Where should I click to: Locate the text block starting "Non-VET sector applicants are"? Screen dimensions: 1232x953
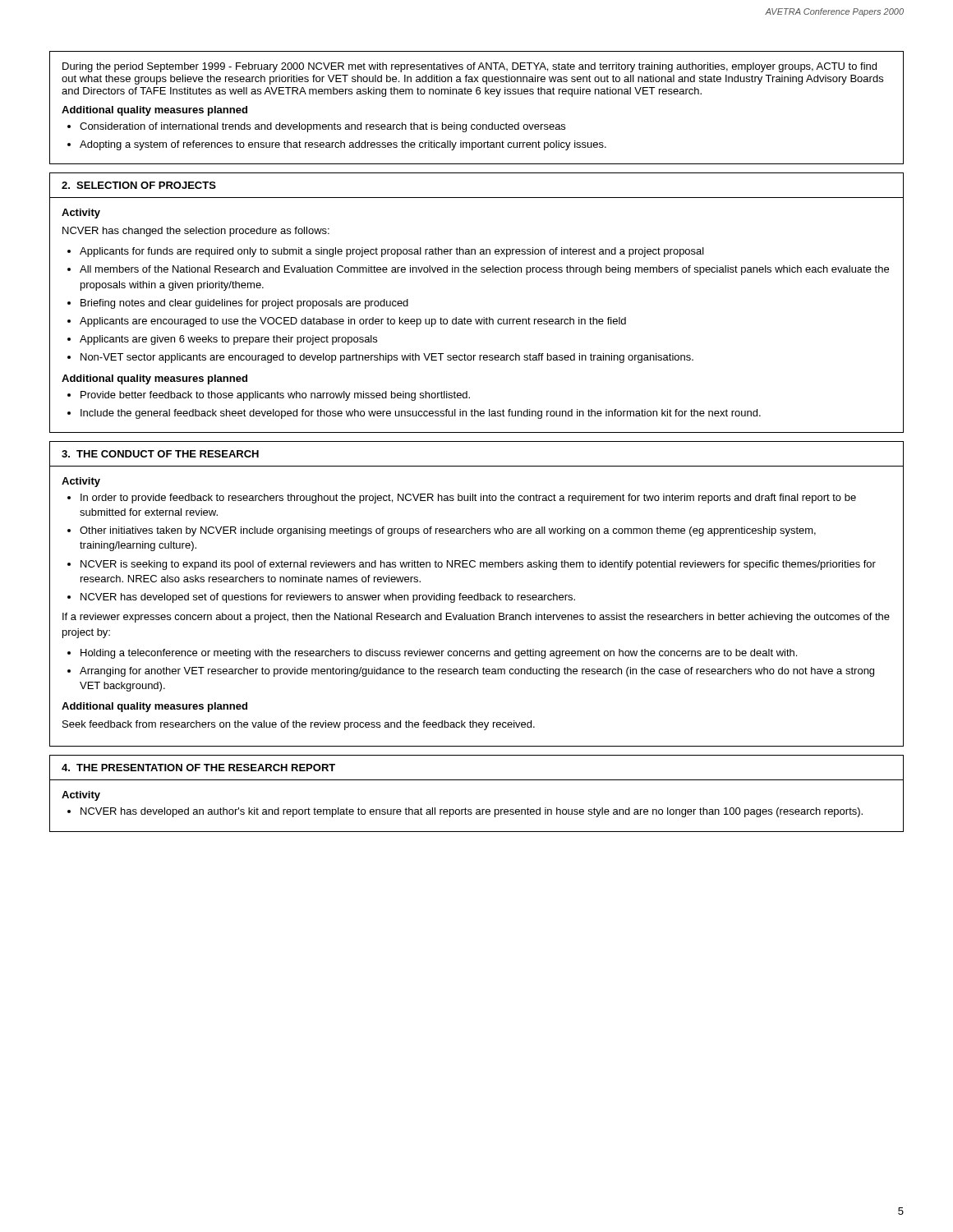[x=387, y=357]
